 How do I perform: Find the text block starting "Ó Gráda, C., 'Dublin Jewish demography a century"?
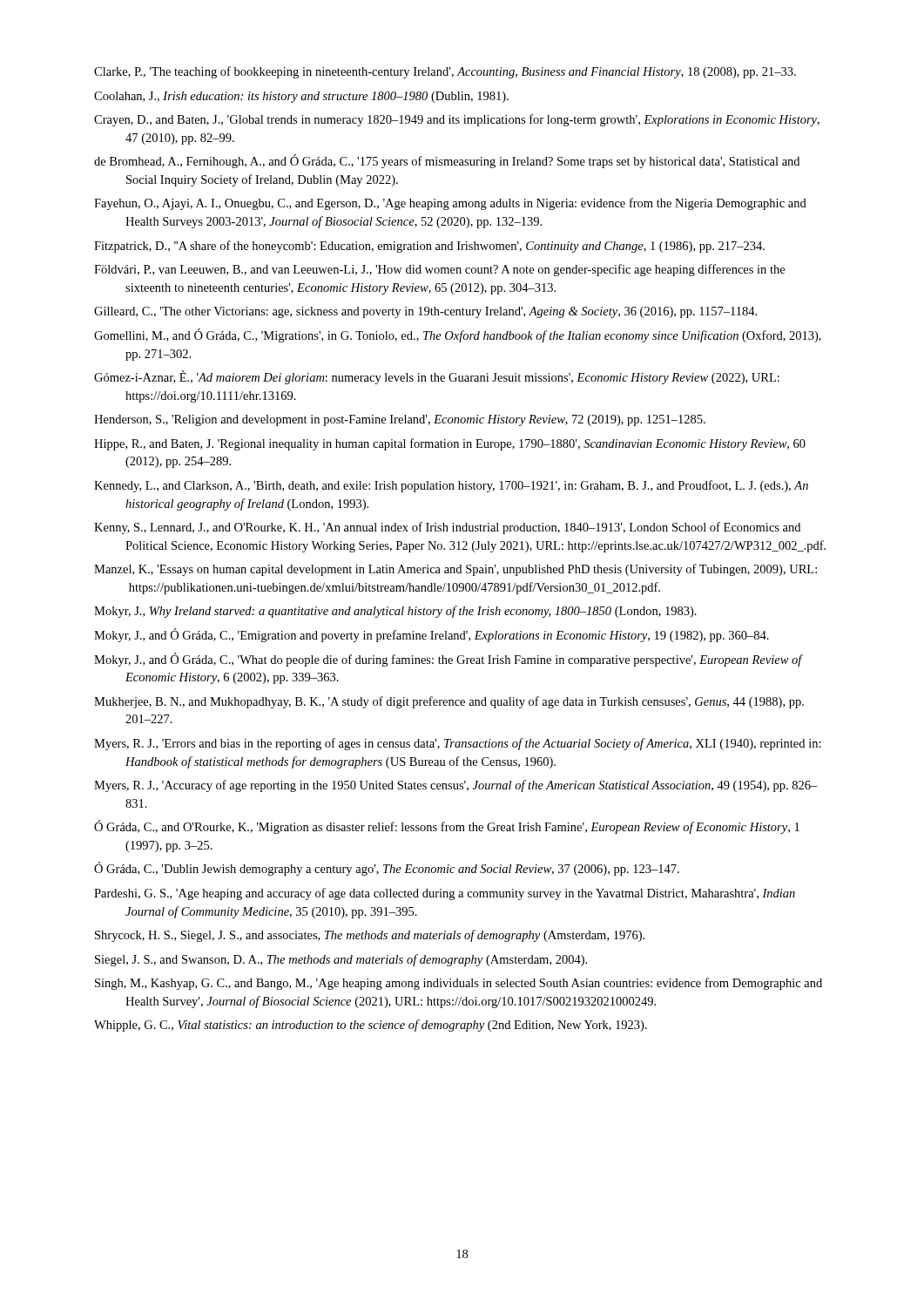coord(387,869)
